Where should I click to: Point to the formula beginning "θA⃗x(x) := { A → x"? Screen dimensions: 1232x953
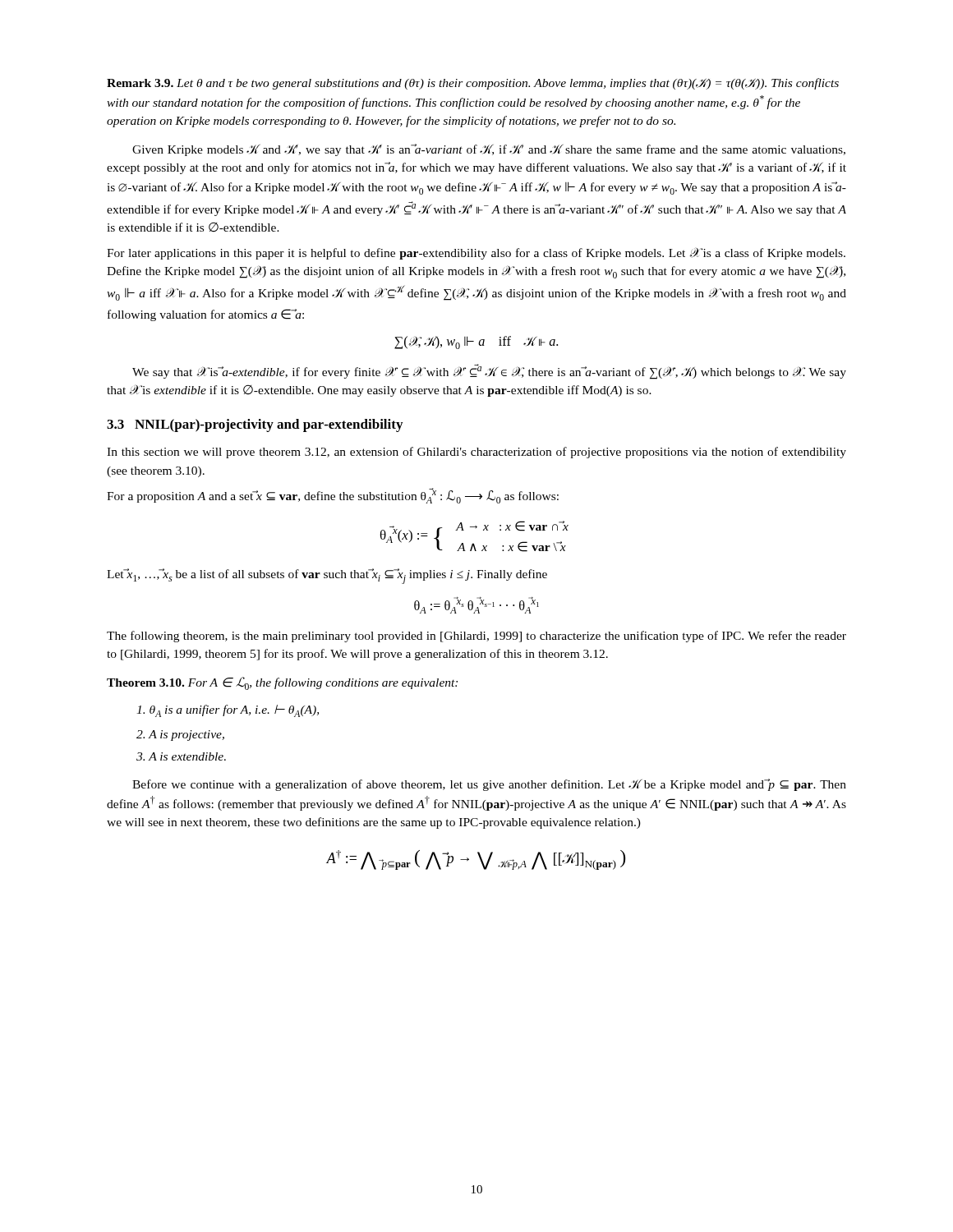(476, 537)
